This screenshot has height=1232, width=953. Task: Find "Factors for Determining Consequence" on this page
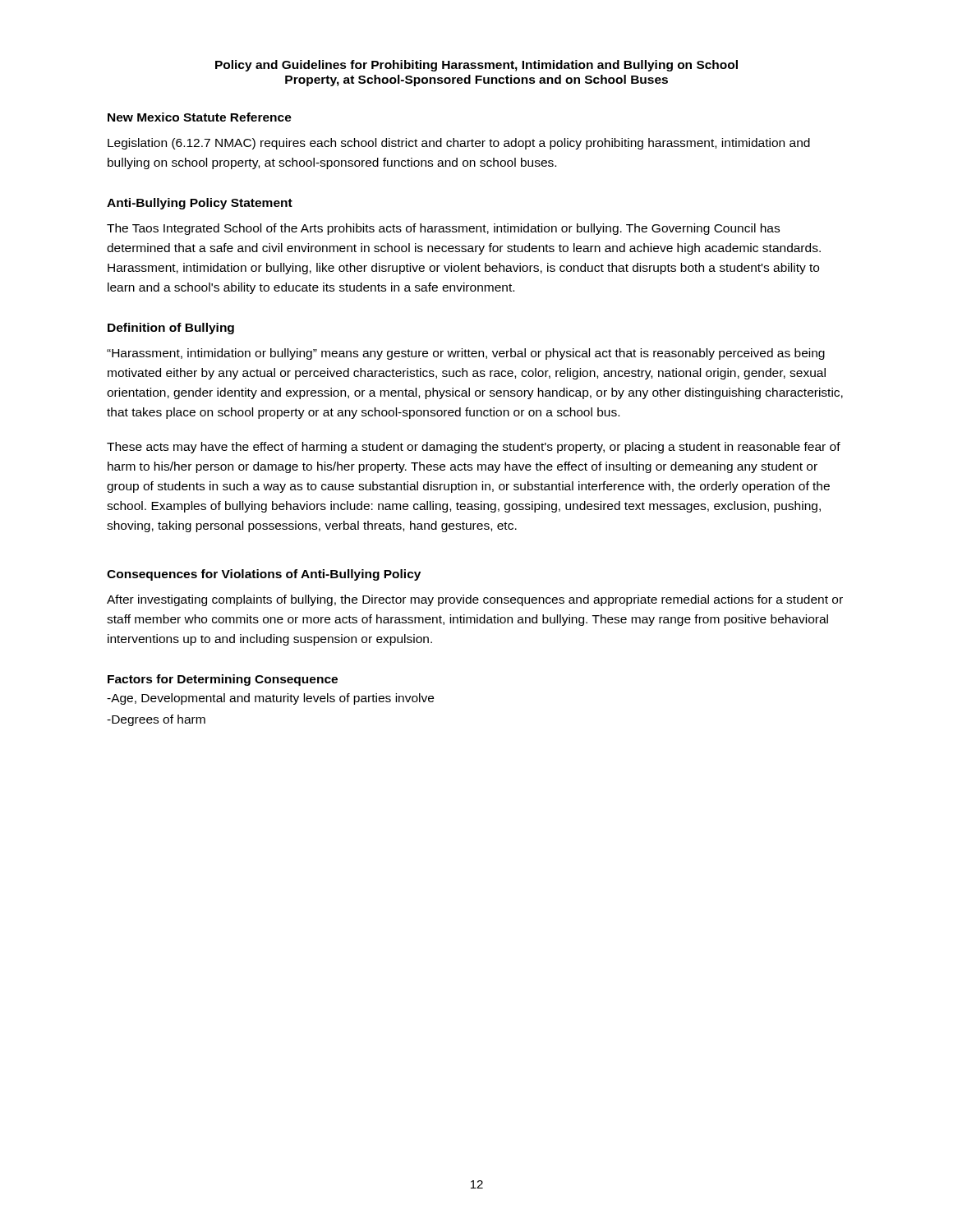click(223, 679)
